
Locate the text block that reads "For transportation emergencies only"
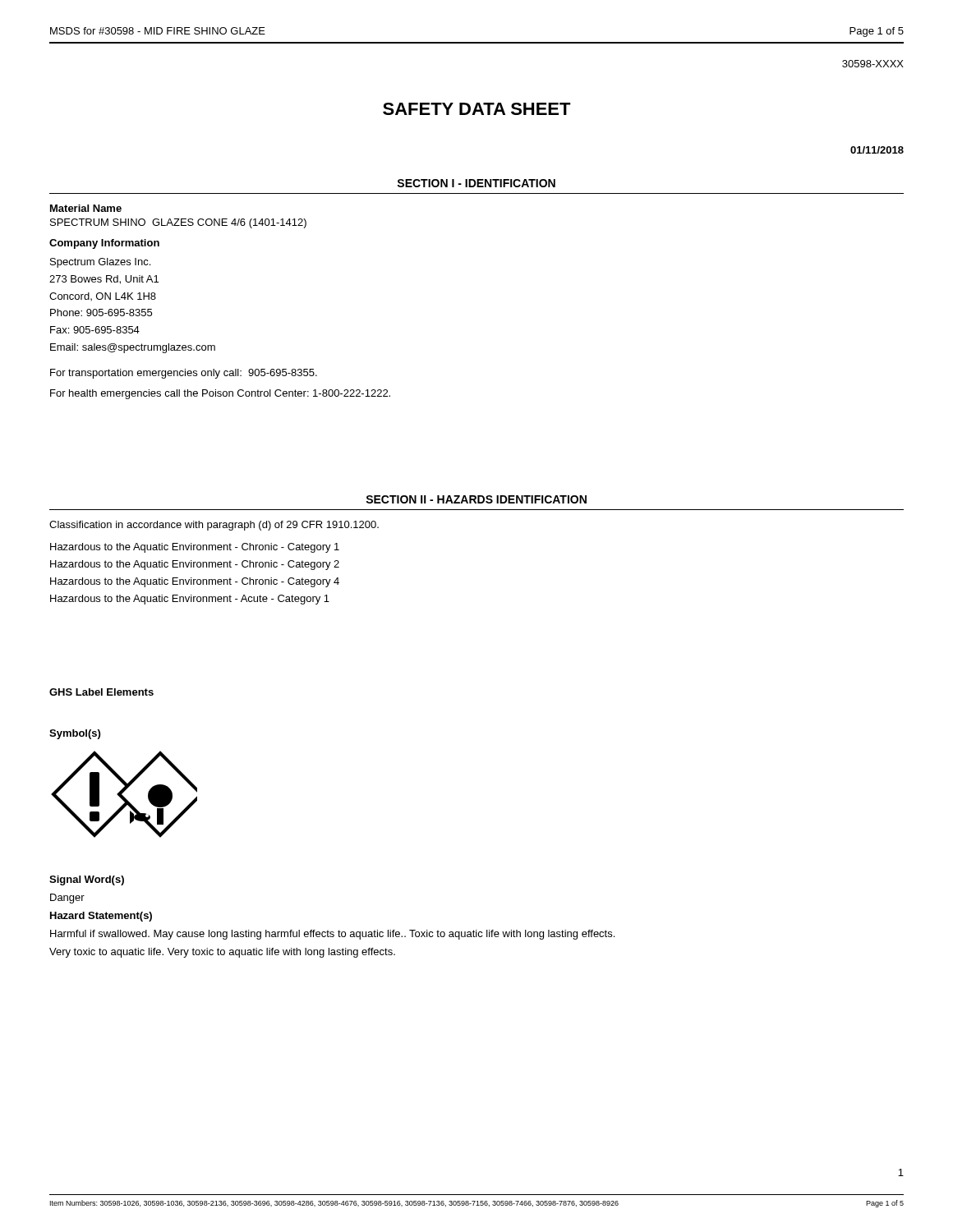183,372
